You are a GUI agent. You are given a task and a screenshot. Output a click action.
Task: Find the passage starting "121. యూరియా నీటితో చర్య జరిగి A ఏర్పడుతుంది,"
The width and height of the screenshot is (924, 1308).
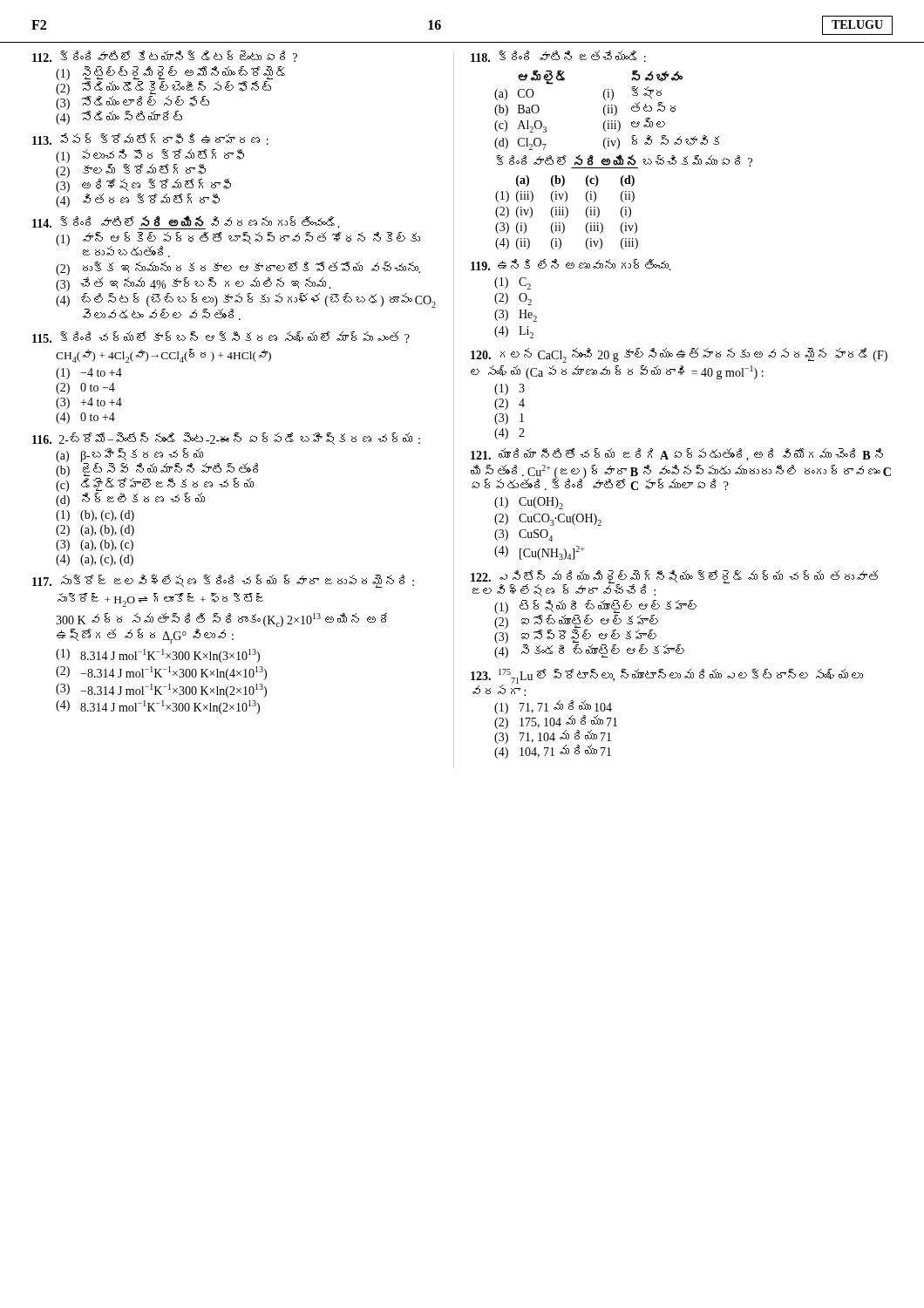click(x=677, y=455)
